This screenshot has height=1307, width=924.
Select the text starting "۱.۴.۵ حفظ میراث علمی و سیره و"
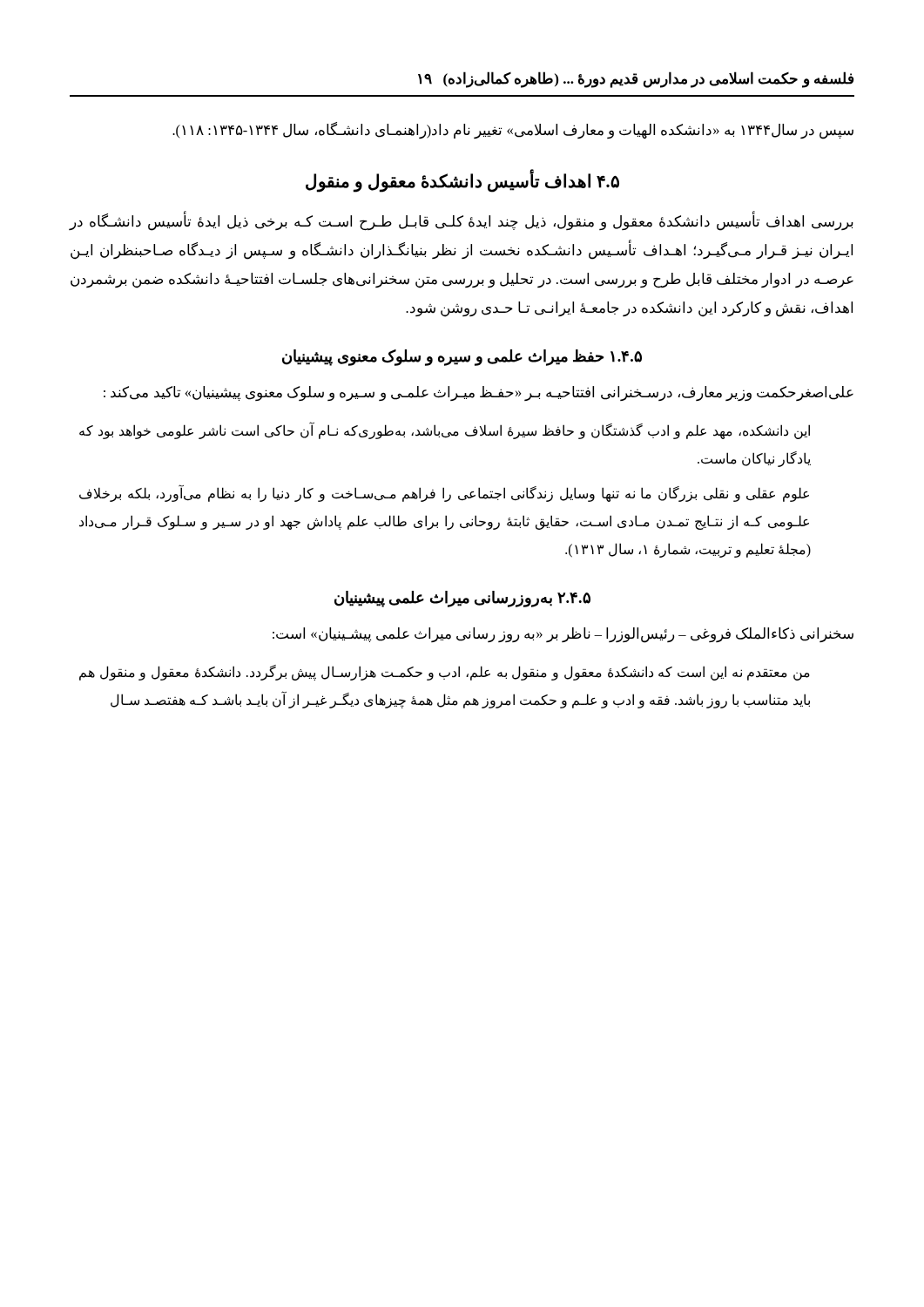pyautogui.click(x=462, y=356)
